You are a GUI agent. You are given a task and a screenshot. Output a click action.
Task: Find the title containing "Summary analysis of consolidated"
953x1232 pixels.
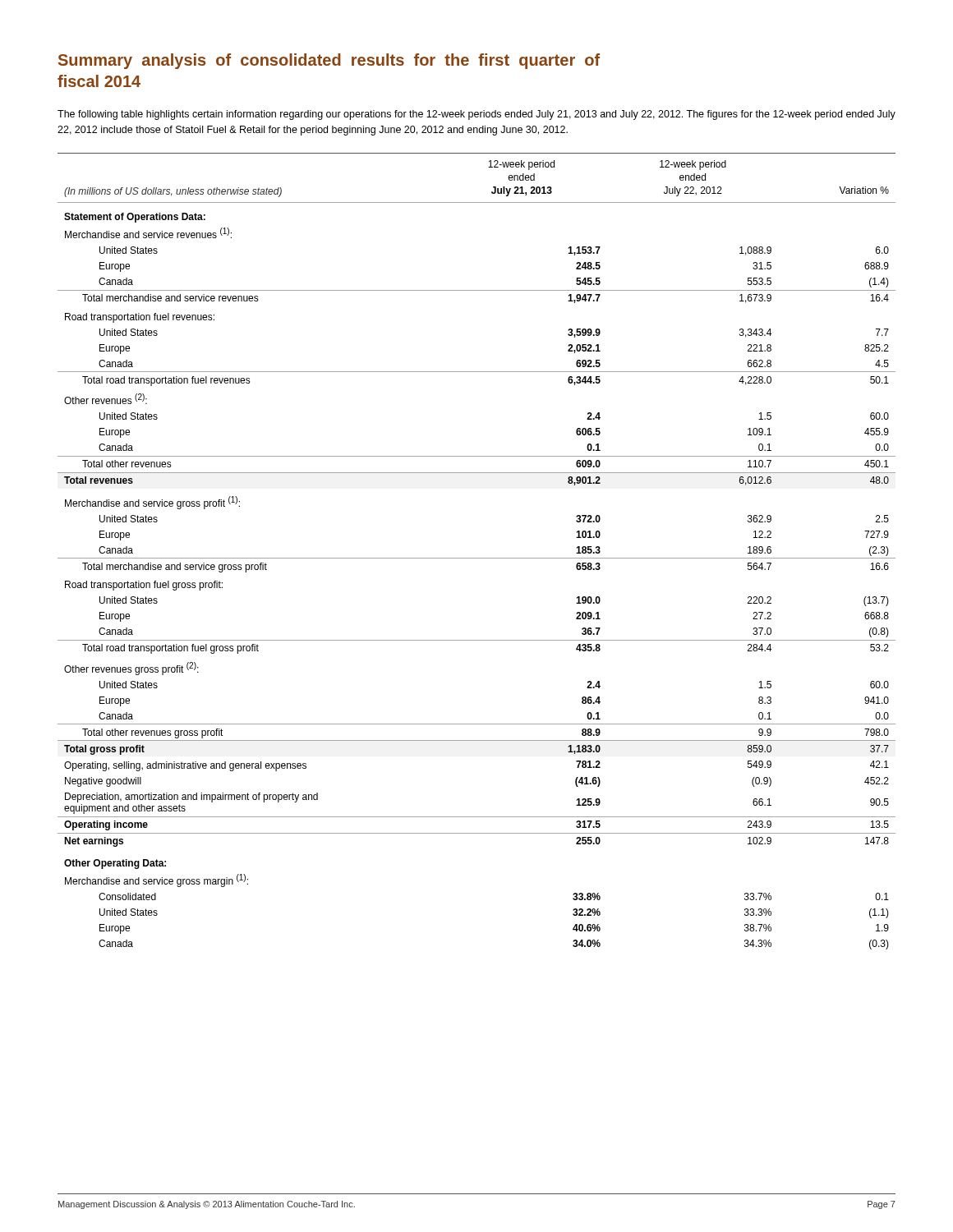coord(329,71)
